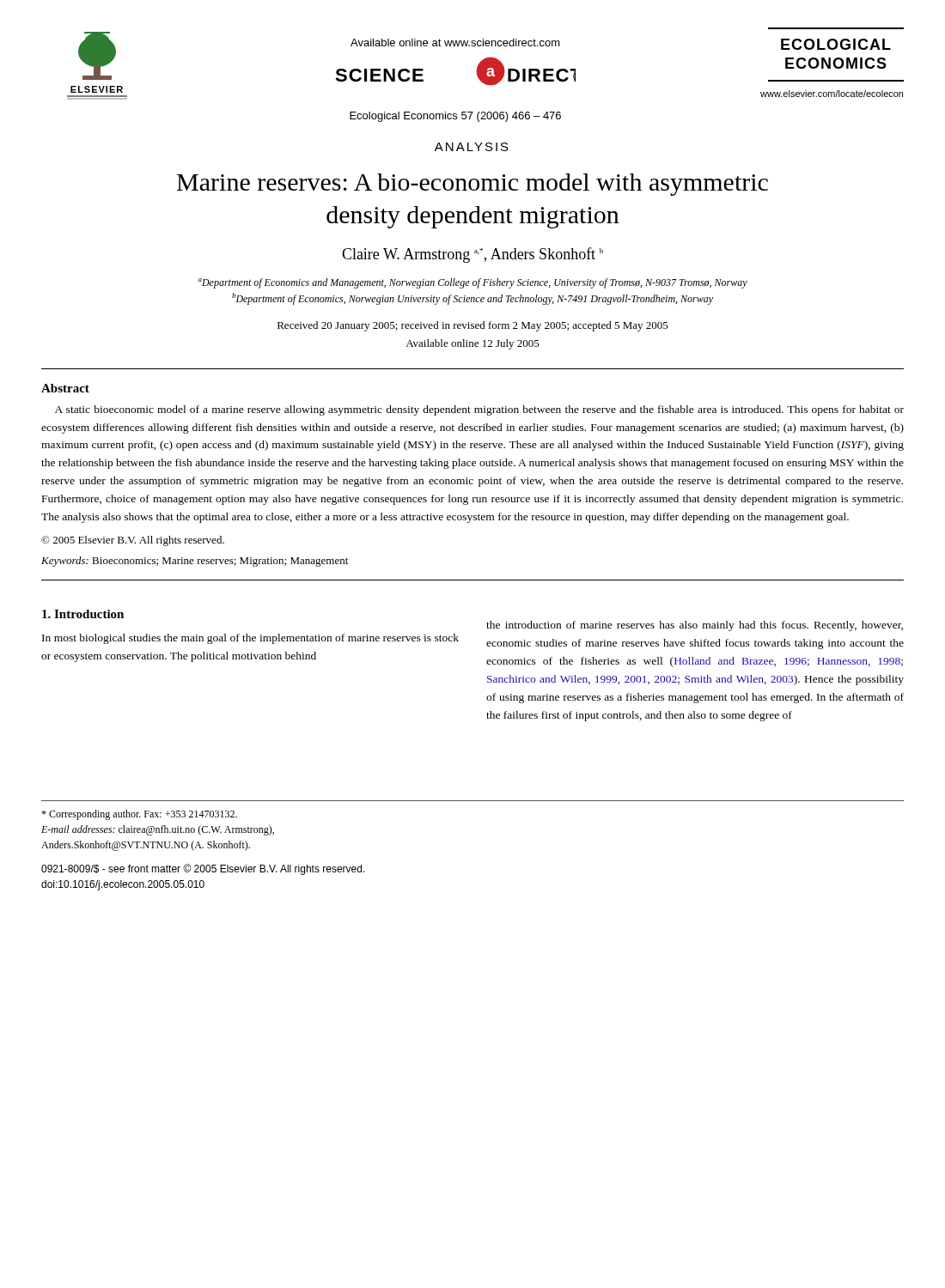Locate the section header that says "1. Introduction"
Viewport: 945px width, 1288px height.
click(x=83, y=614)
